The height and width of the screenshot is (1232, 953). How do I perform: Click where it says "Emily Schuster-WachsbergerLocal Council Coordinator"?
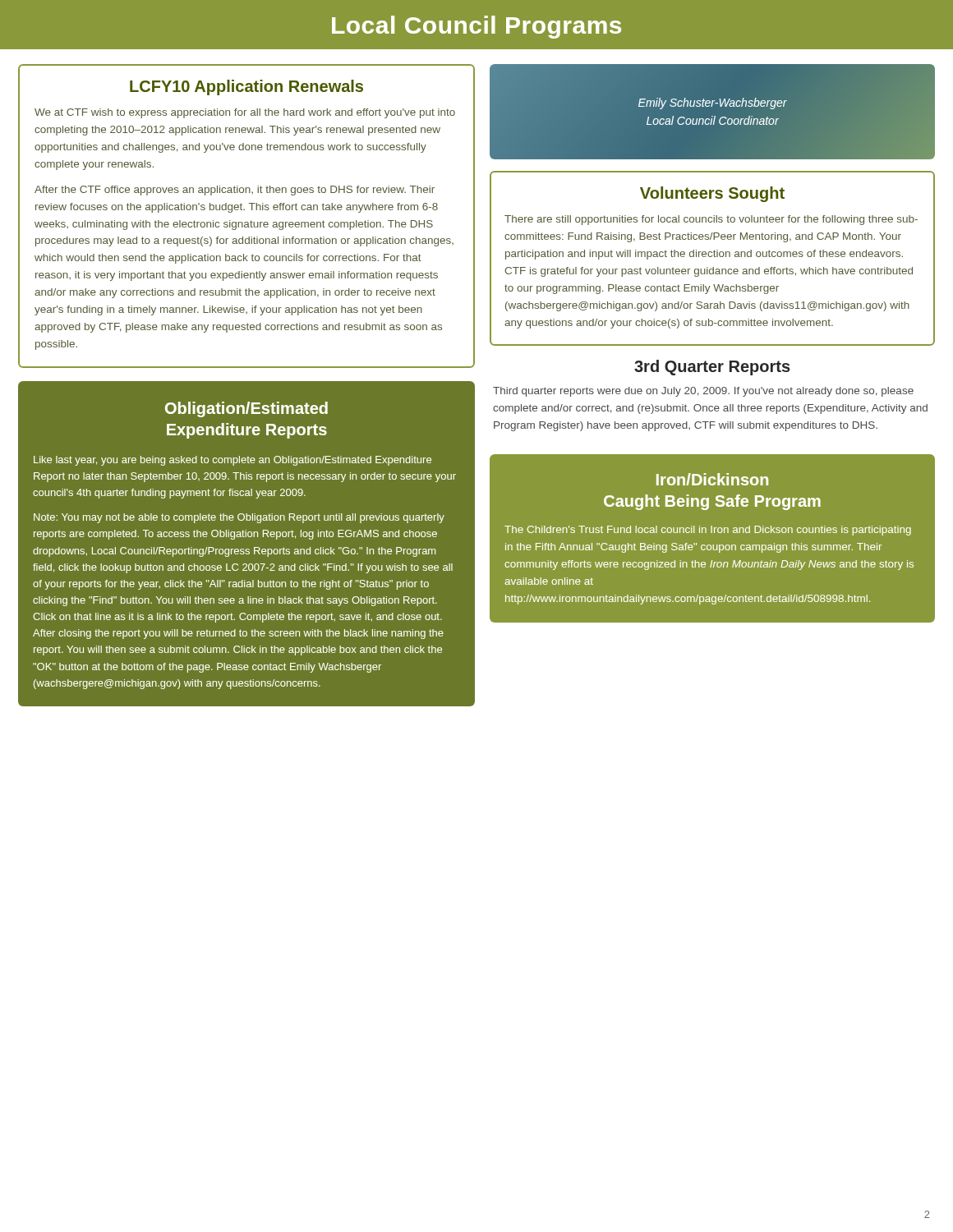tap(712, 112)
